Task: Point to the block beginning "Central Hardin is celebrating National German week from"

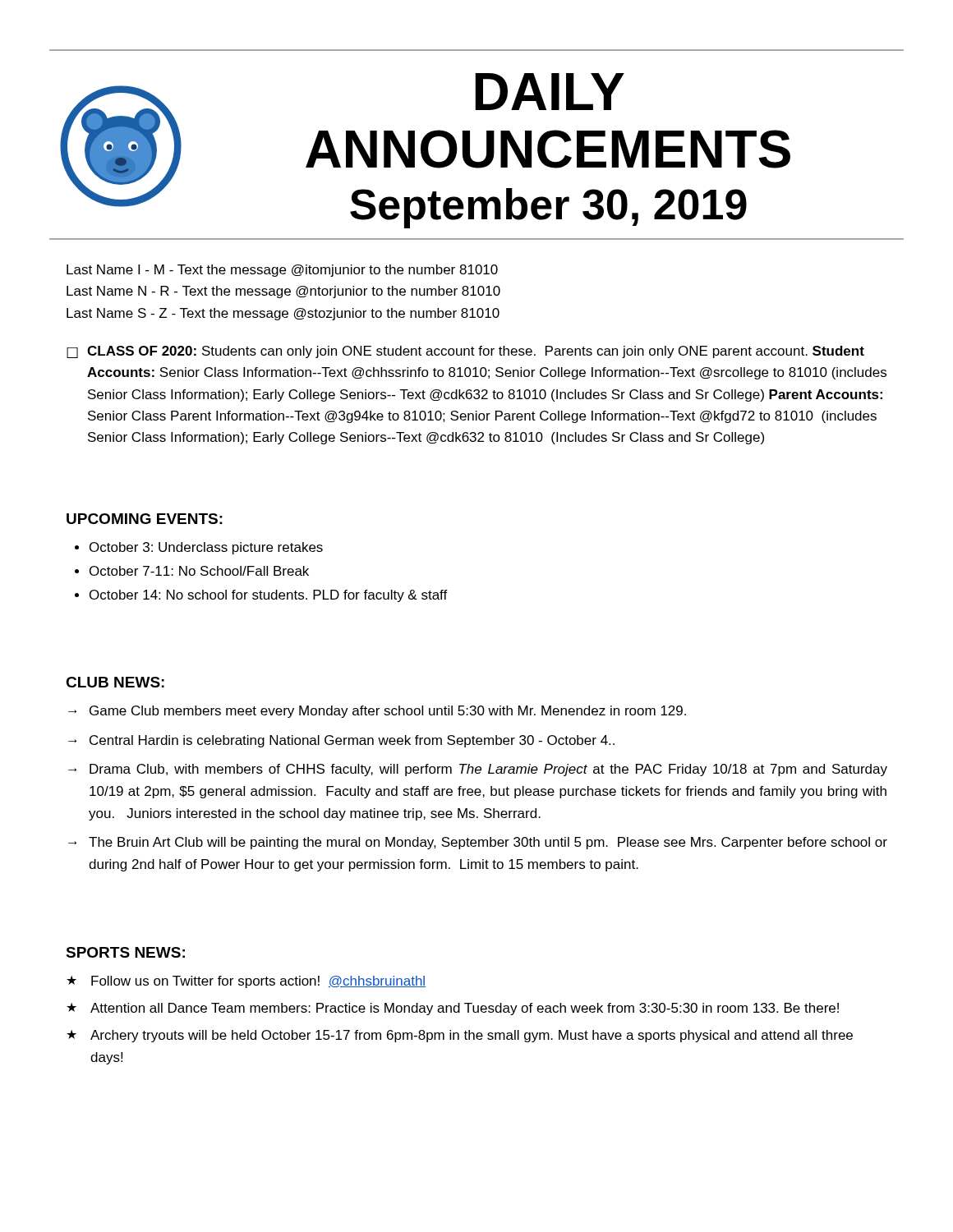Action: [x=352, y=740]
